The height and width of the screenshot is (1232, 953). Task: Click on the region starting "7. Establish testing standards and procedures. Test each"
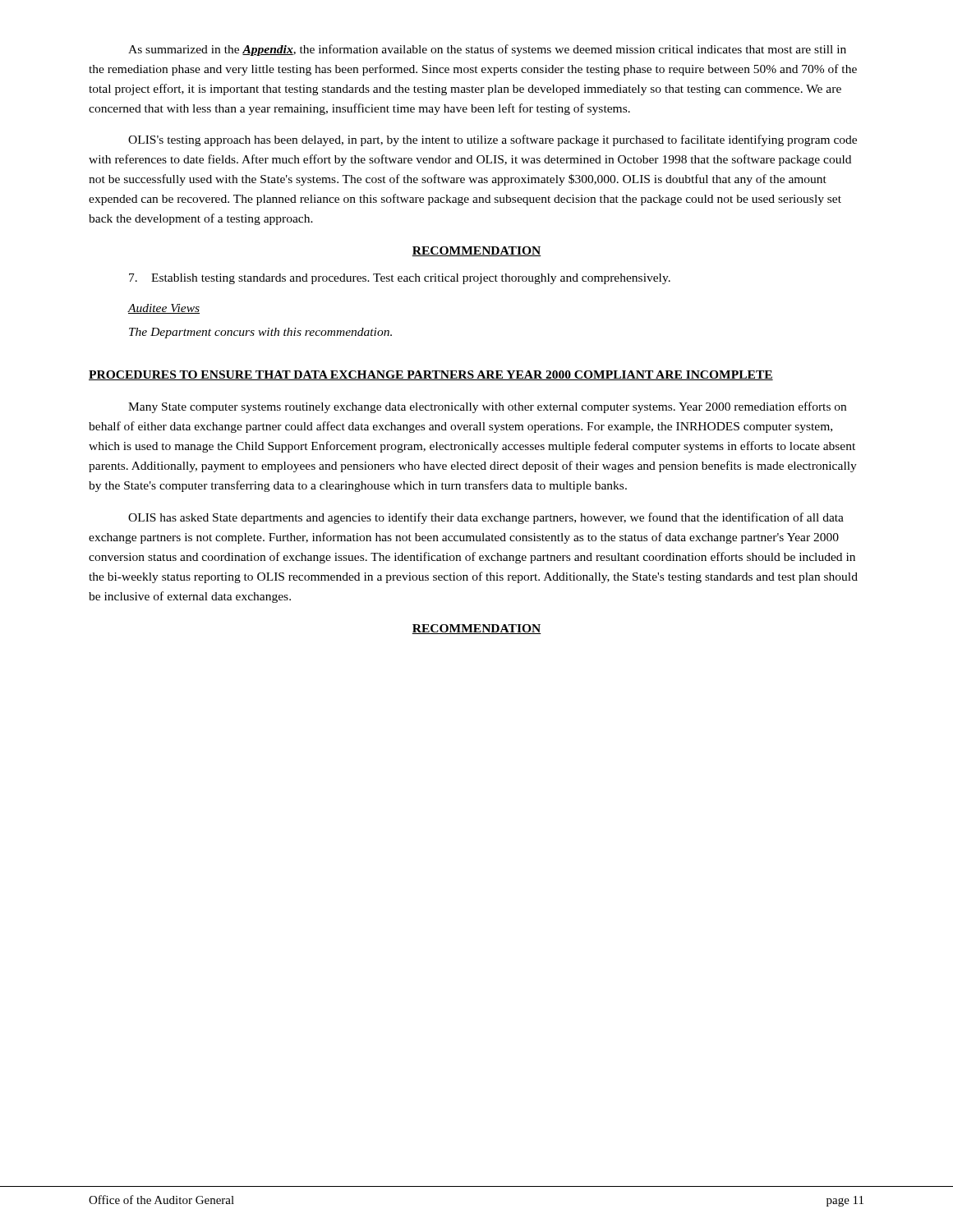[496, 278]
